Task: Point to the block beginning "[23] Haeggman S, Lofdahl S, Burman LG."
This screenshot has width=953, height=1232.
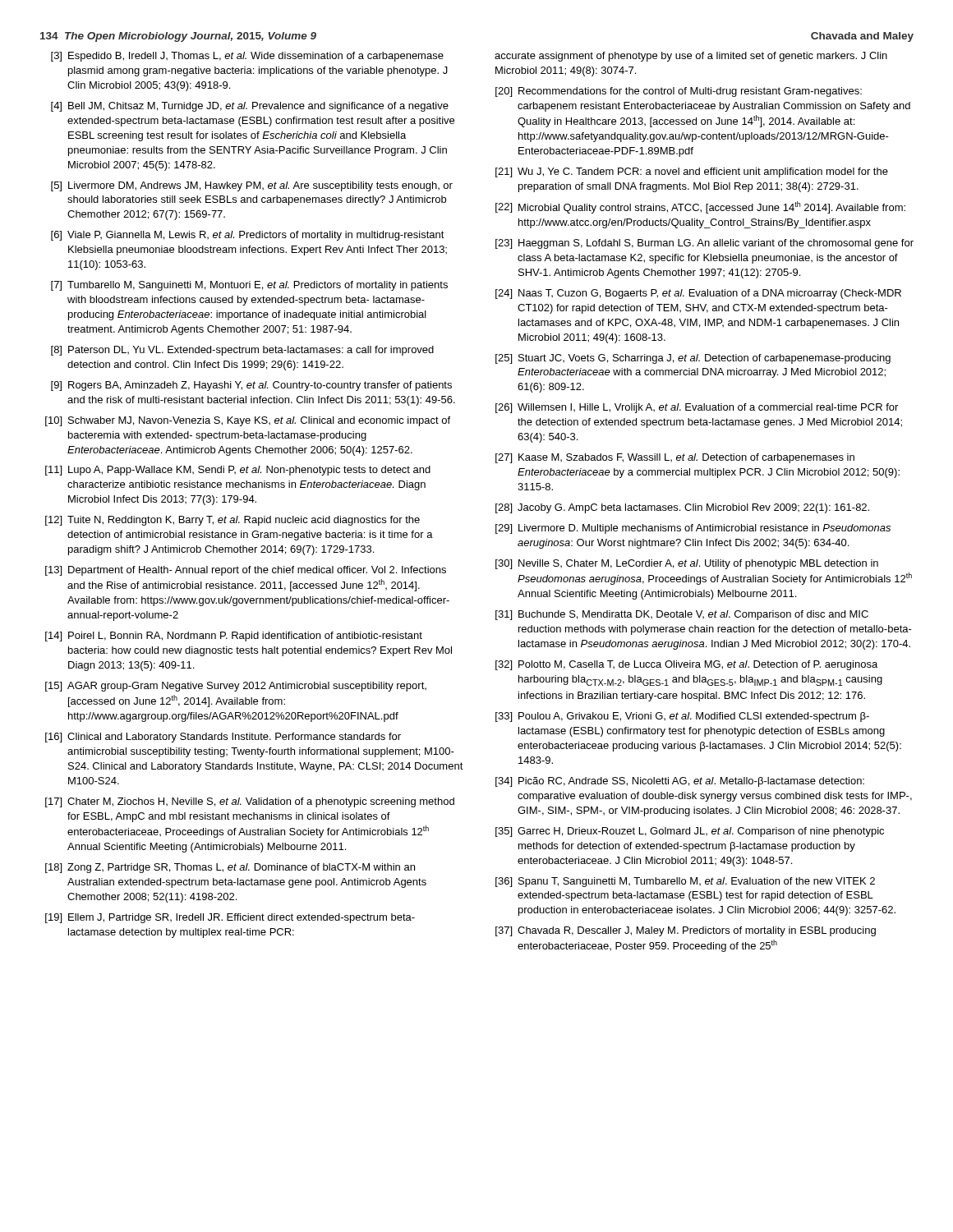Action: pyautogui.click(x=702, y=258)
